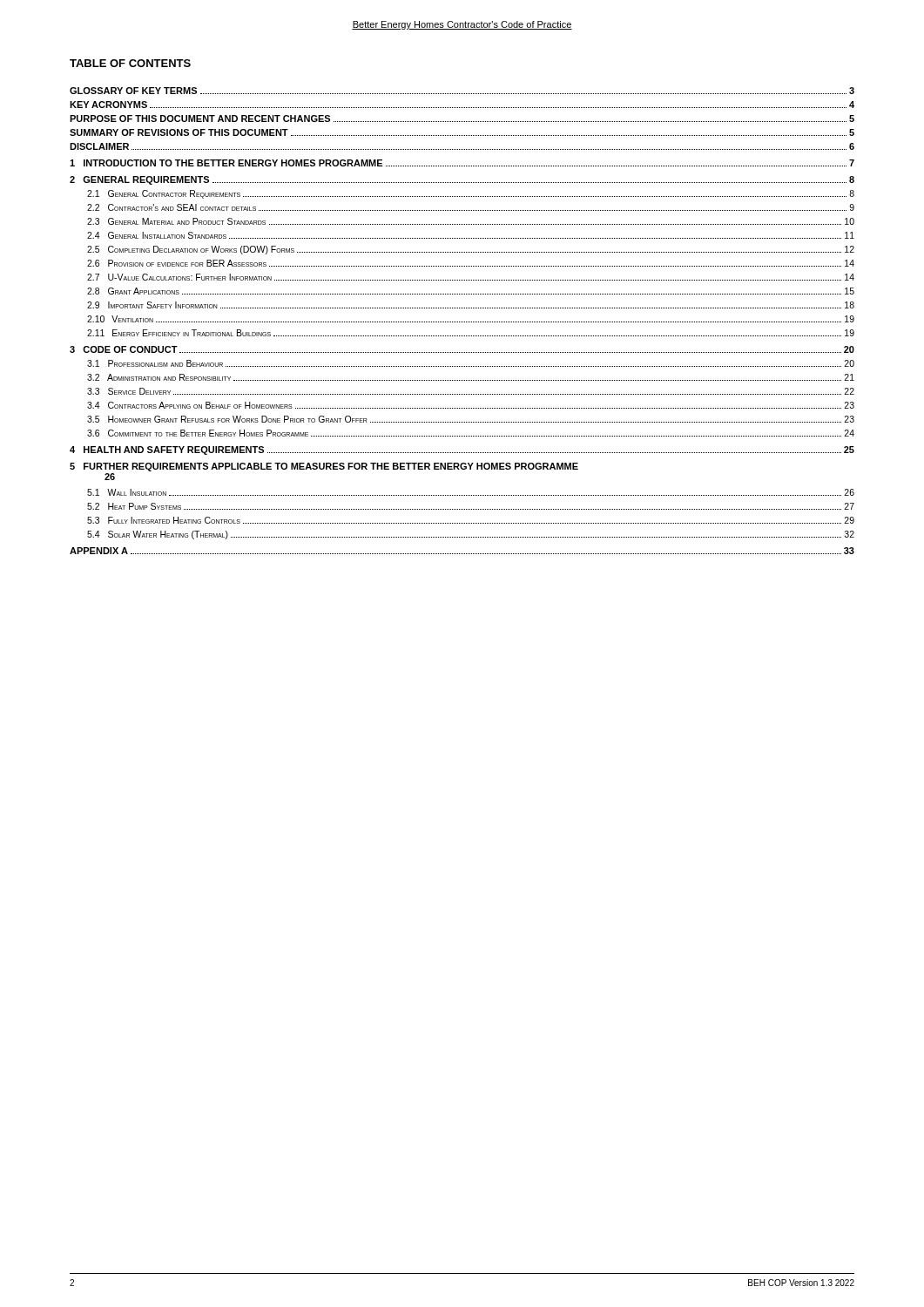Find the element starting "2.10 Ventilation 19"
The image size is (924, 1307).
[x=462, y=319]
